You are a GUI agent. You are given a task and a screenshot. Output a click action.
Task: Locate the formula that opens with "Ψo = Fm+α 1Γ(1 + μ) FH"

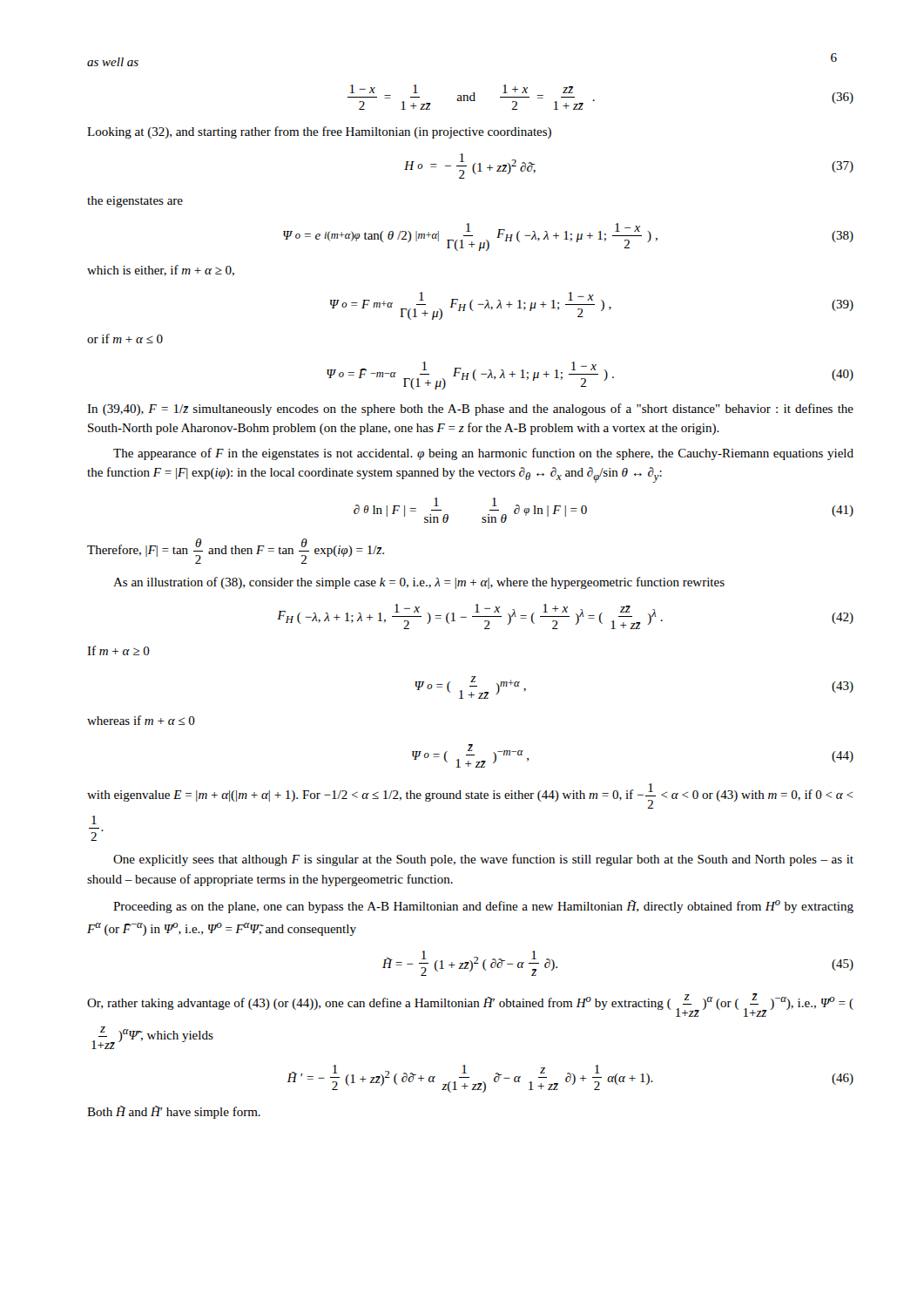coord(591,305)
